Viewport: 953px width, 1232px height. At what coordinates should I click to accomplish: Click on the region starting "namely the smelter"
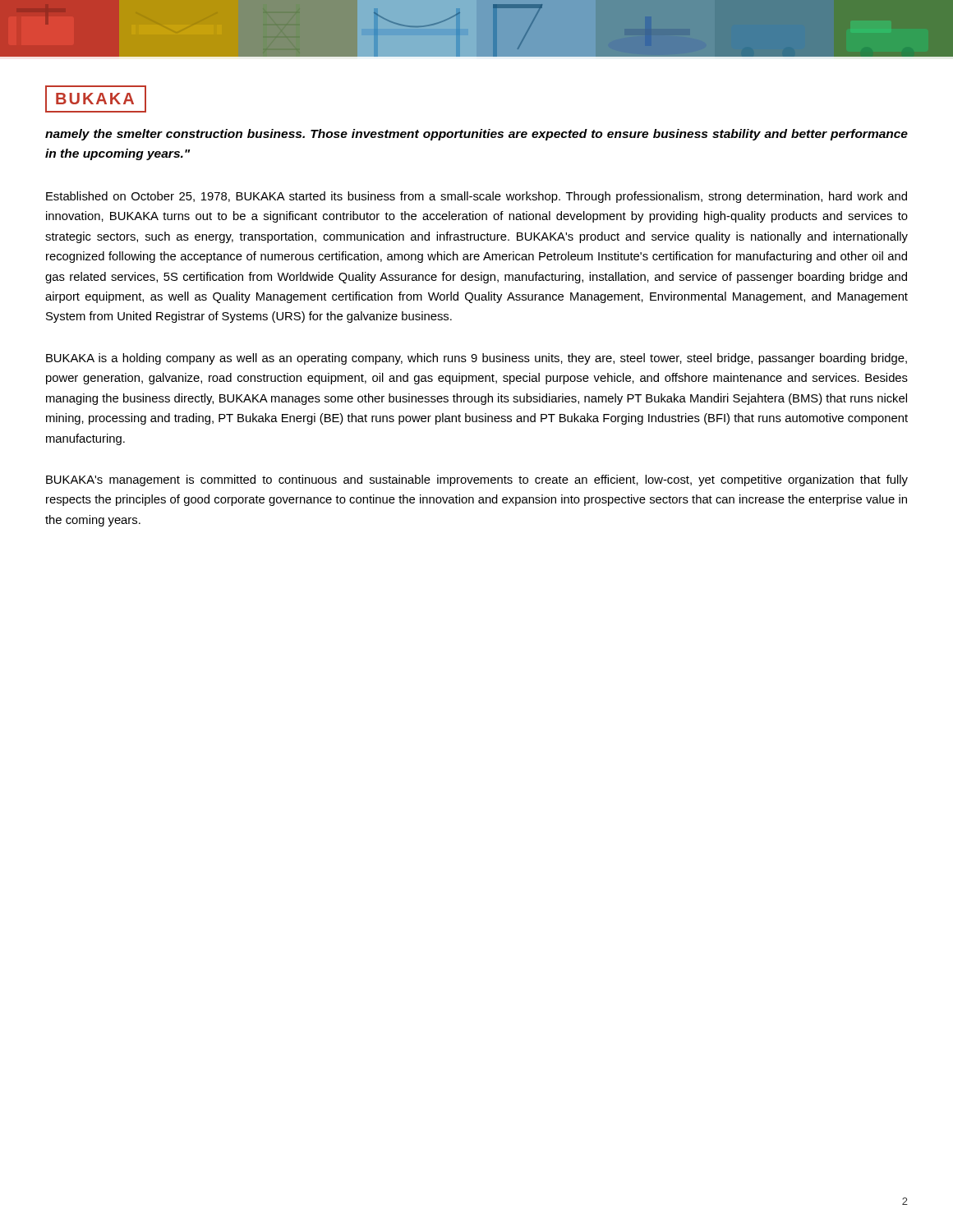point(476,143)
